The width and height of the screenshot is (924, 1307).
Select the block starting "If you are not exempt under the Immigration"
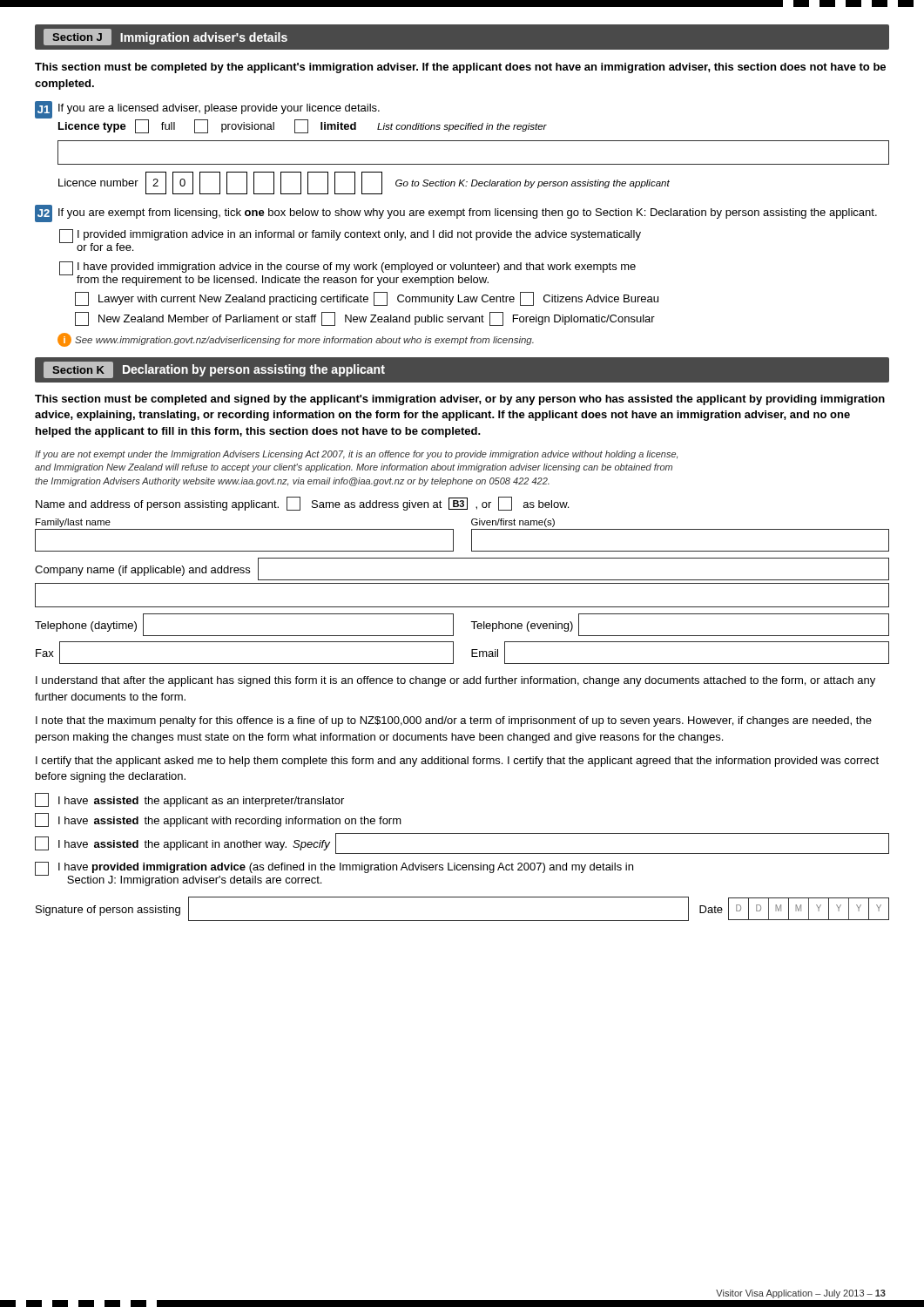357,467
